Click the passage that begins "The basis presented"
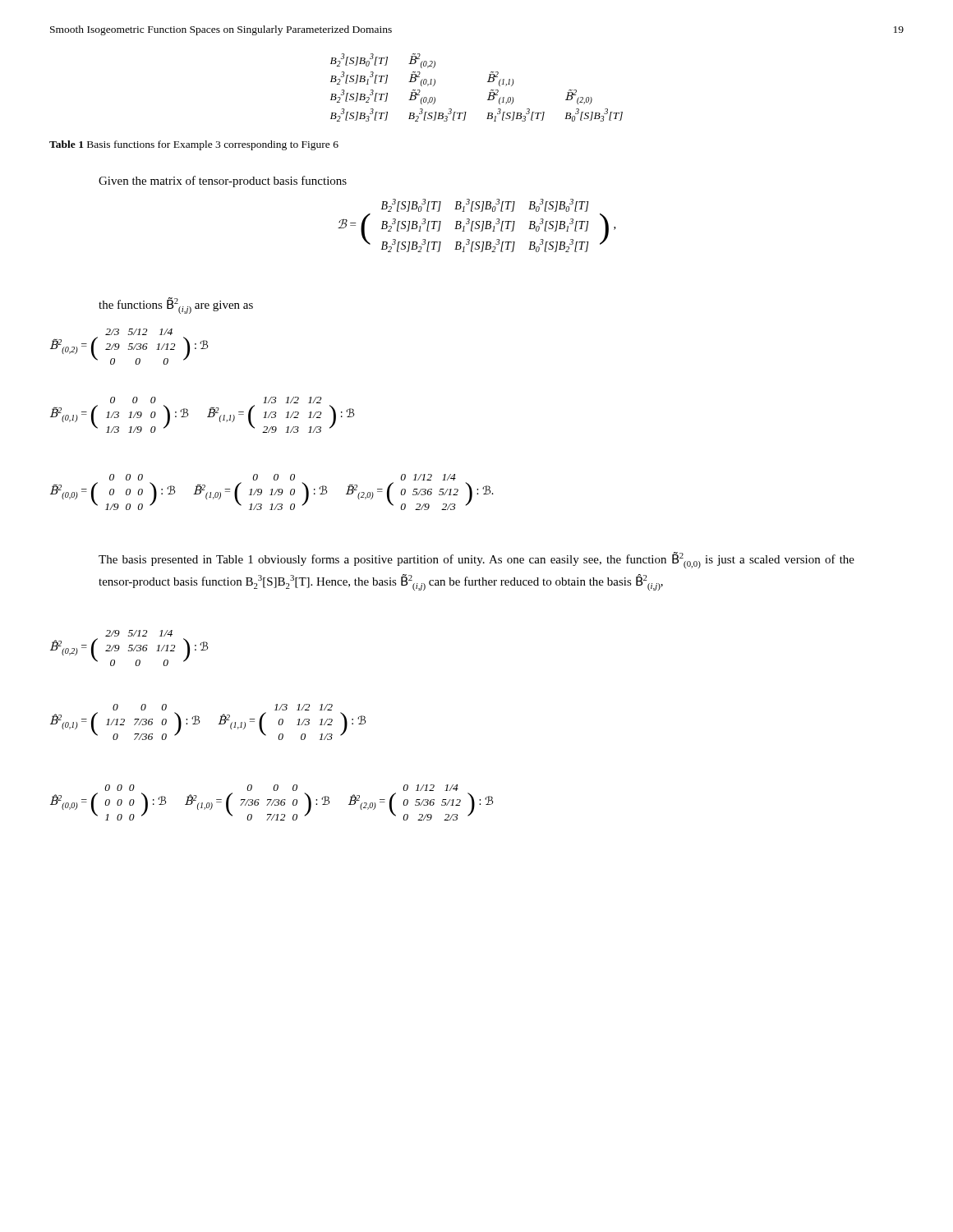Image resolution: width=953 pixels, height=1232 pixels. pyautogui.click(x=476, y=570)
